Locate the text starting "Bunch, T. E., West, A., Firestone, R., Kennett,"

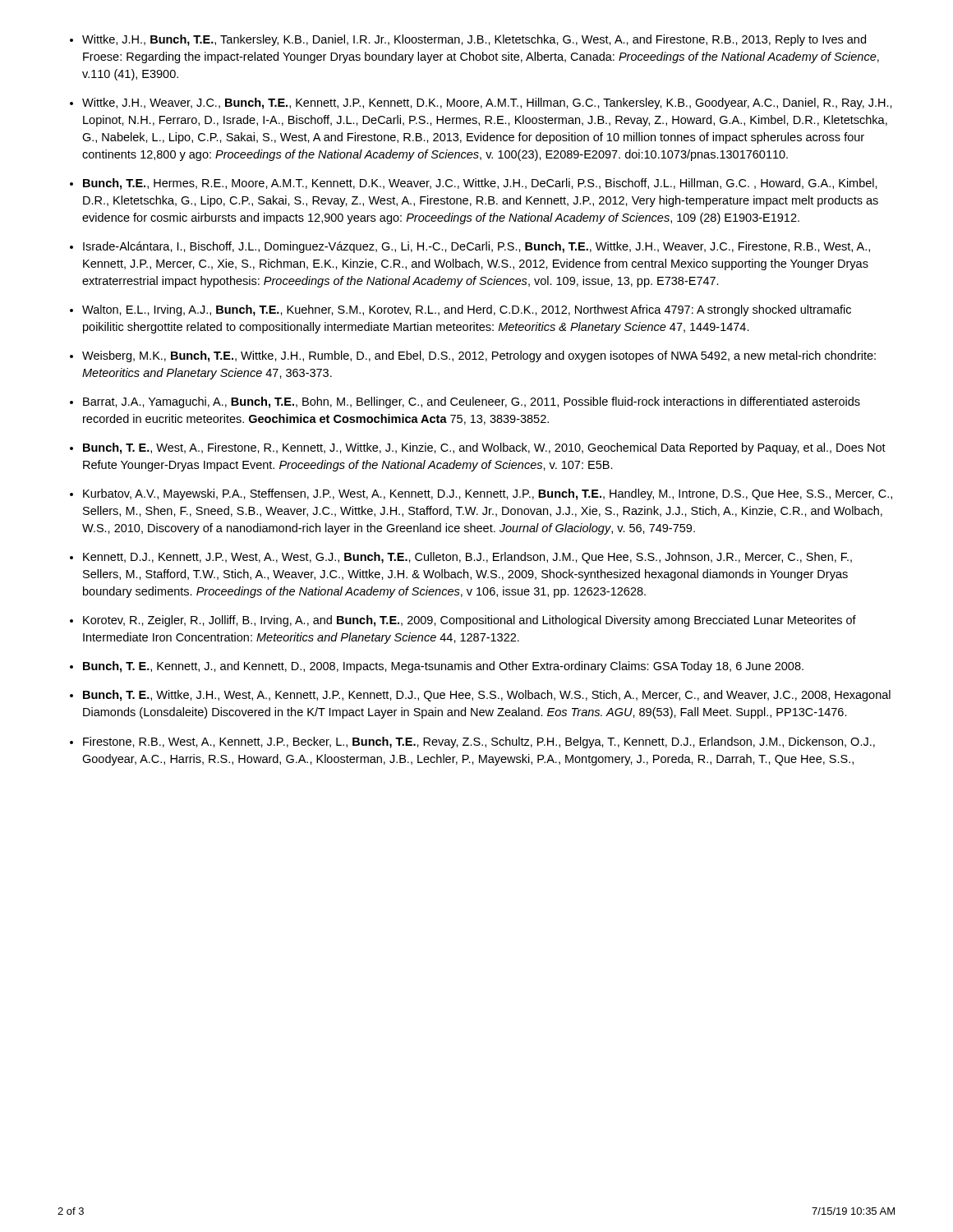pos(484,457)
